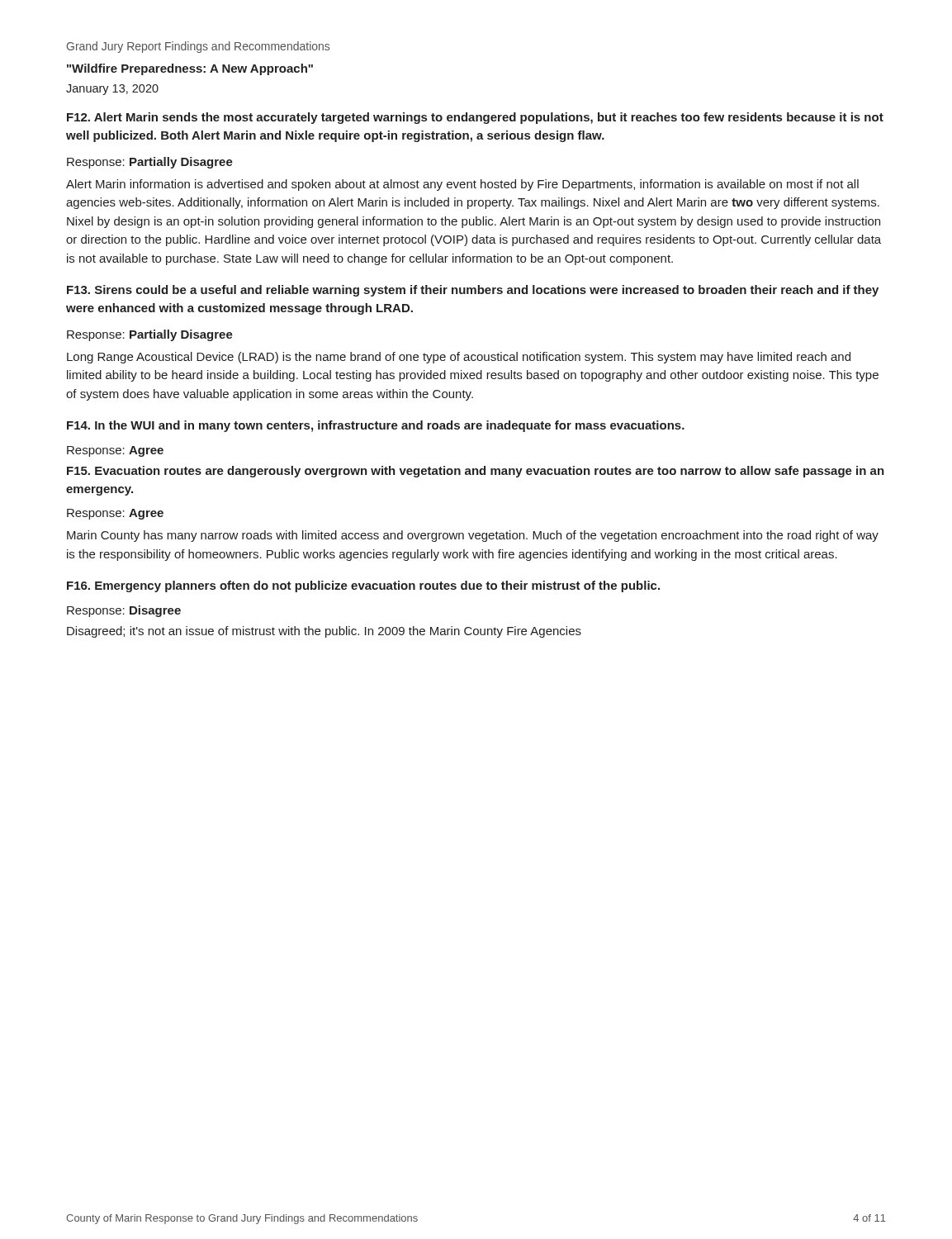
Task: Select the title
Action: click(190, 68)
